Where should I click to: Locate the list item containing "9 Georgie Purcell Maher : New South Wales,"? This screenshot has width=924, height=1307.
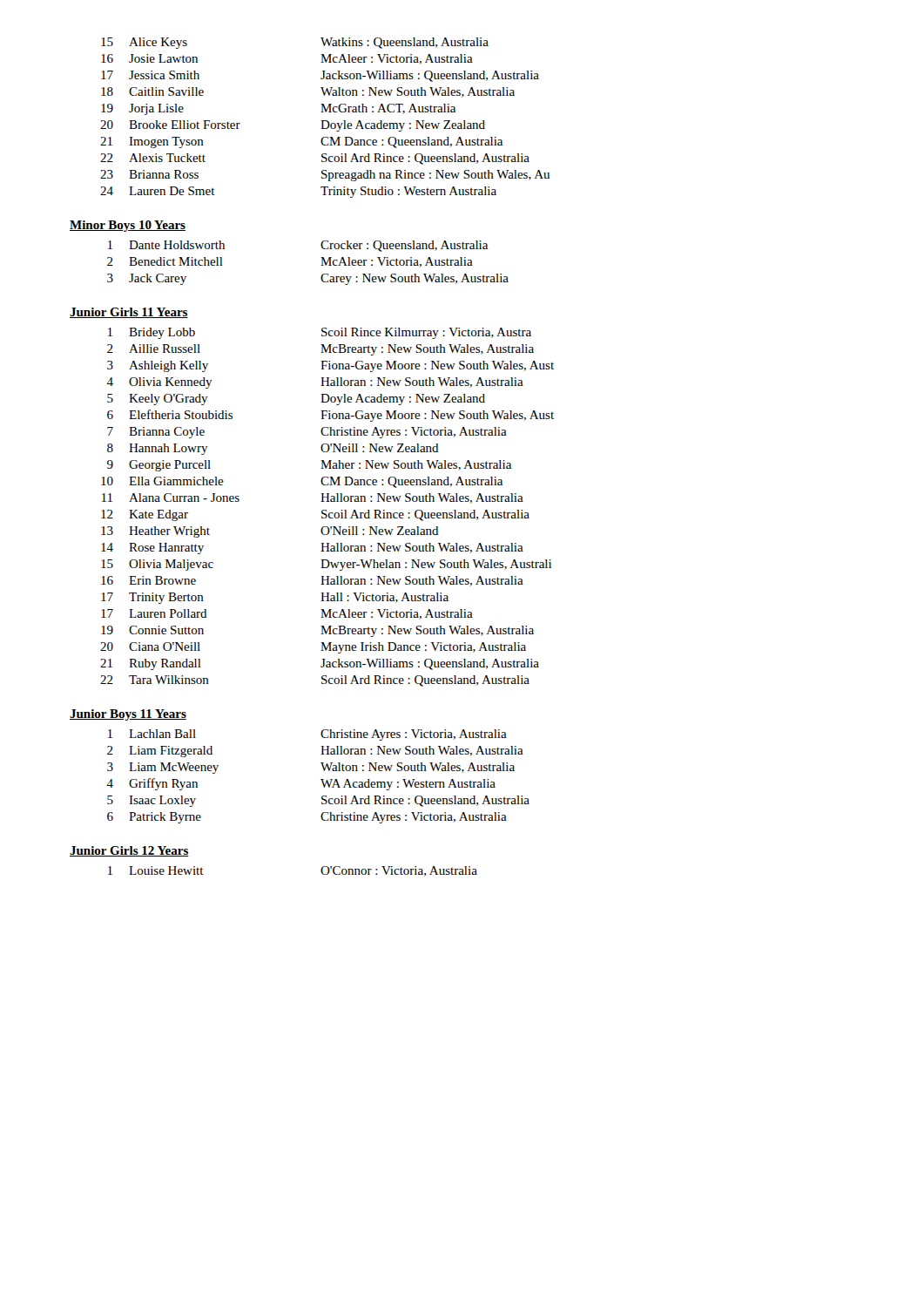[x=462, y=465]
